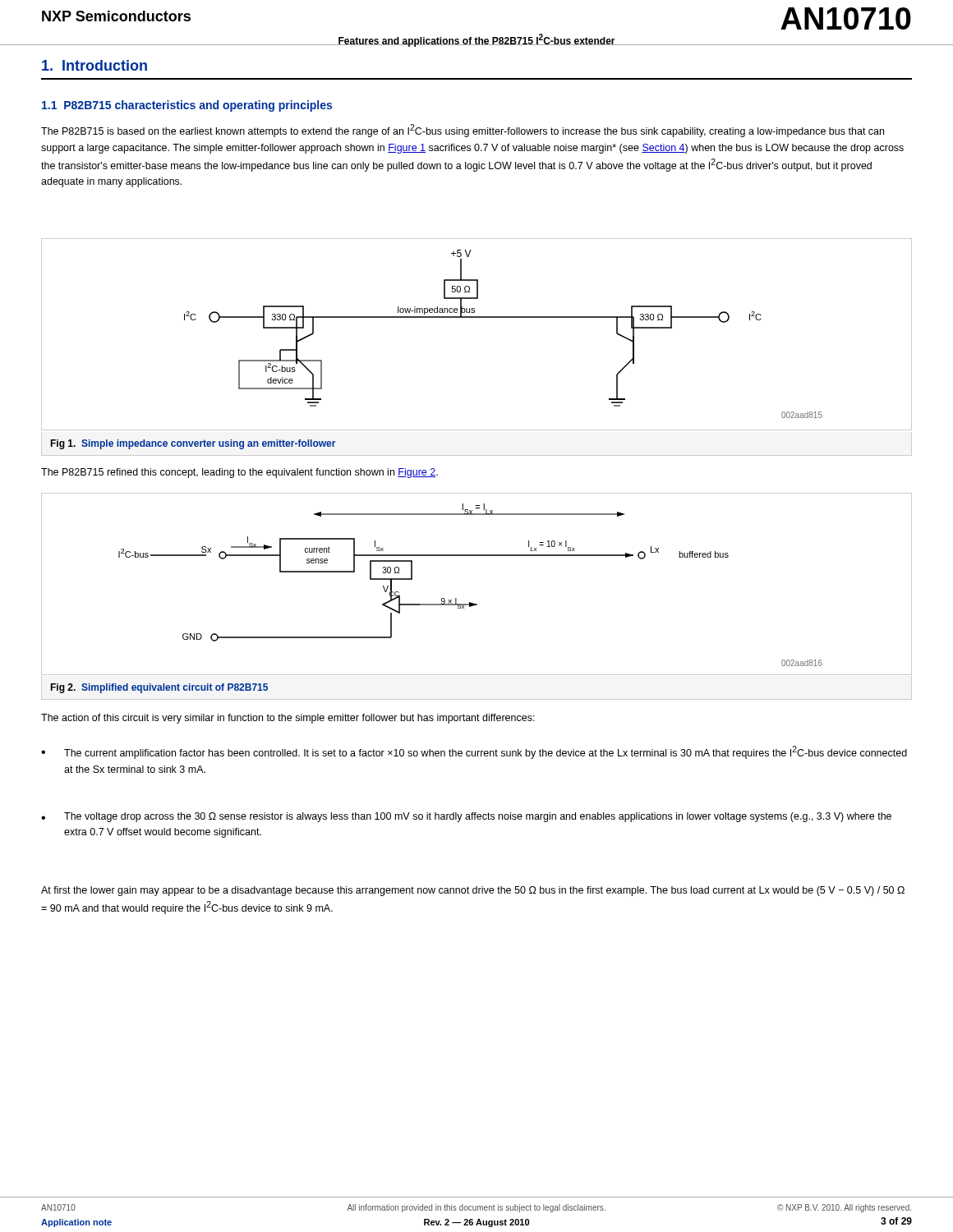
Task: Find the block on this page that starts "• The current amplification factor"
Action: click(x=476, y=761)
